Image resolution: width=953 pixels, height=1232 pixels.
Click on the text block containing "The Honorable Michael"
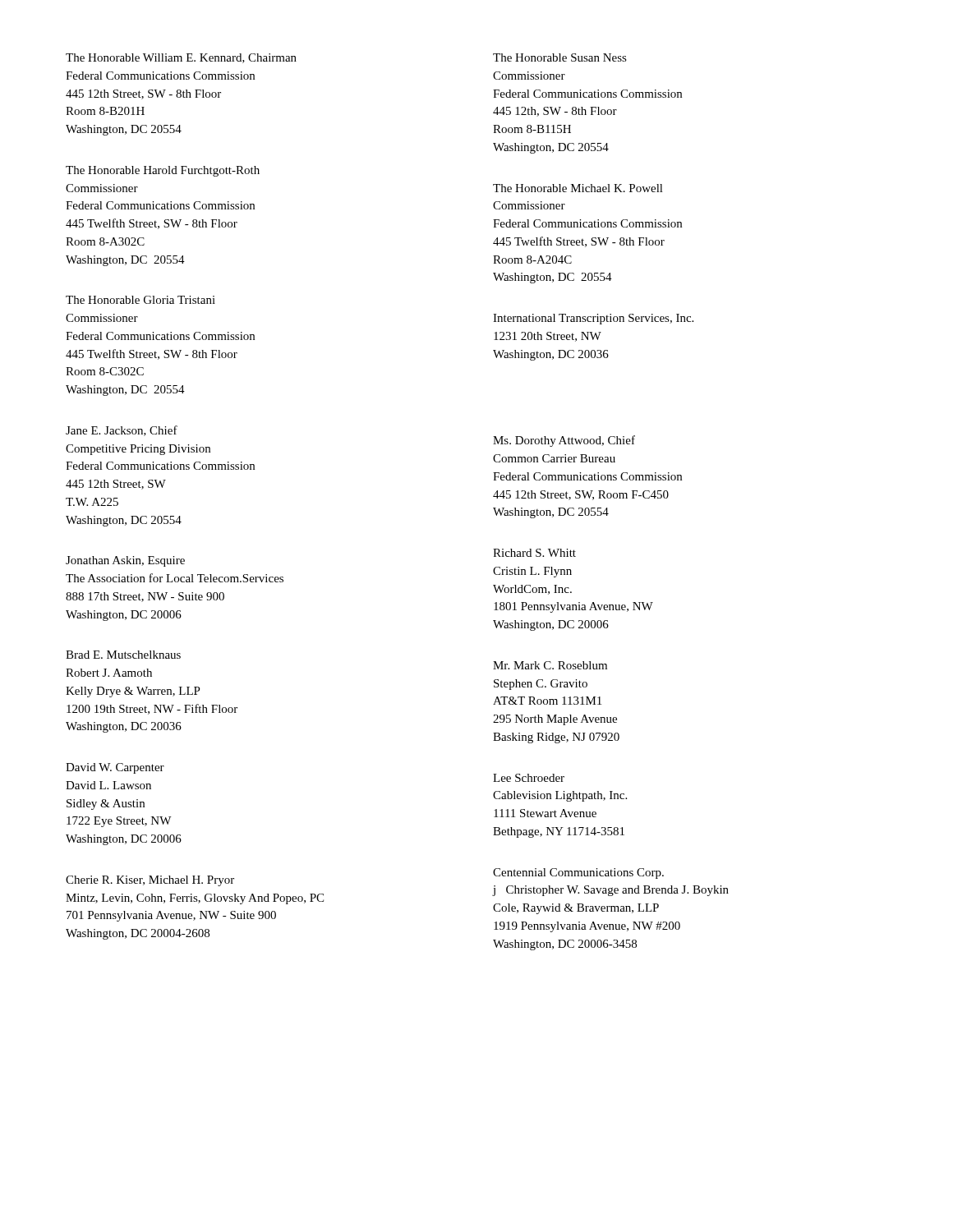pos(690,233)
